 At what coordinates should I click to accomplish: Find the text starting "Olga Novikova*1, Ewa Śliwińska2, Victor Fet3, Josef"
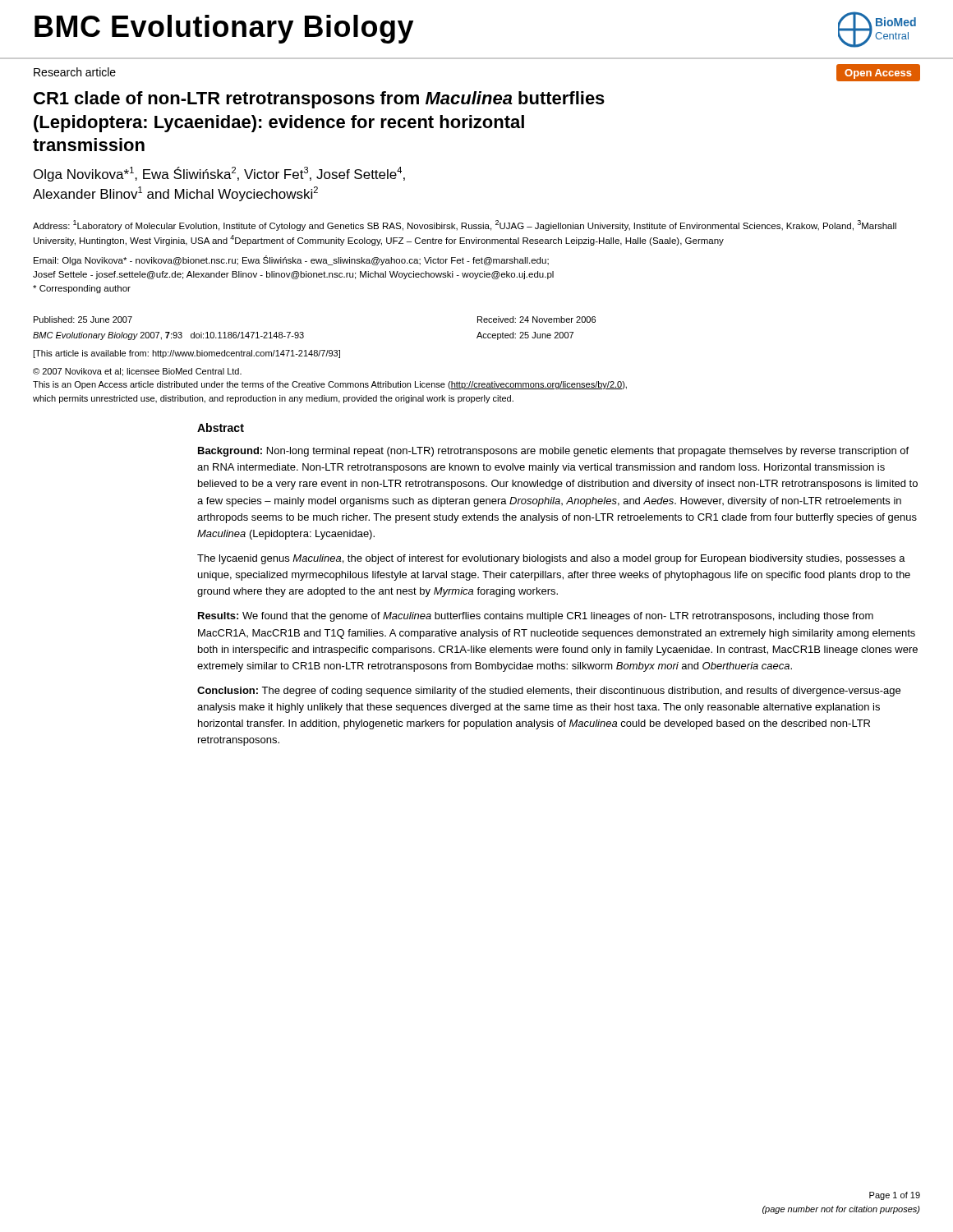(219, 183)
